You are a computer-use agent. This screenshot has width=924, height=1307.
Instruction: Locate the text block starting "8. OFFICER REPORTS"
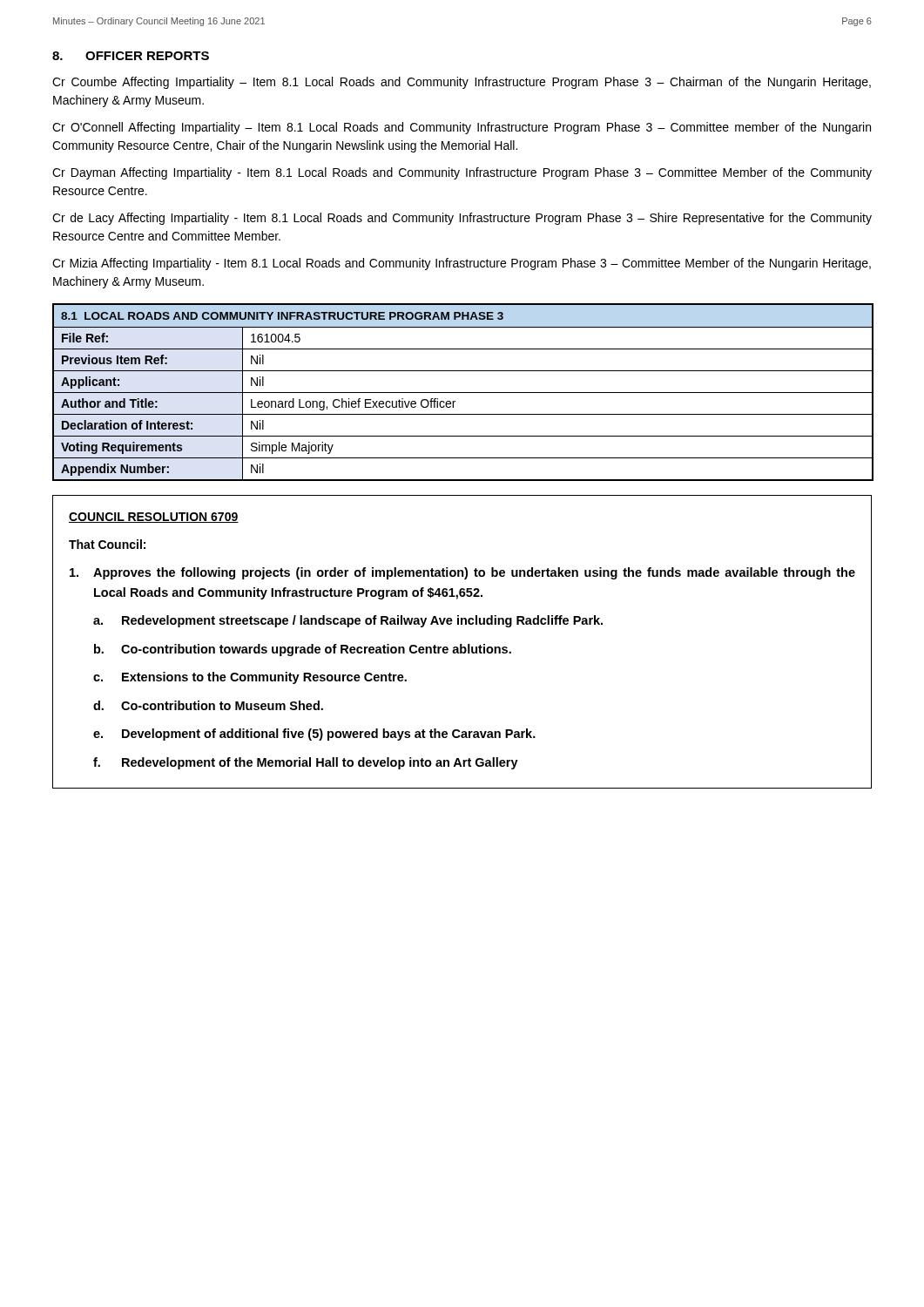pos(131,55)
